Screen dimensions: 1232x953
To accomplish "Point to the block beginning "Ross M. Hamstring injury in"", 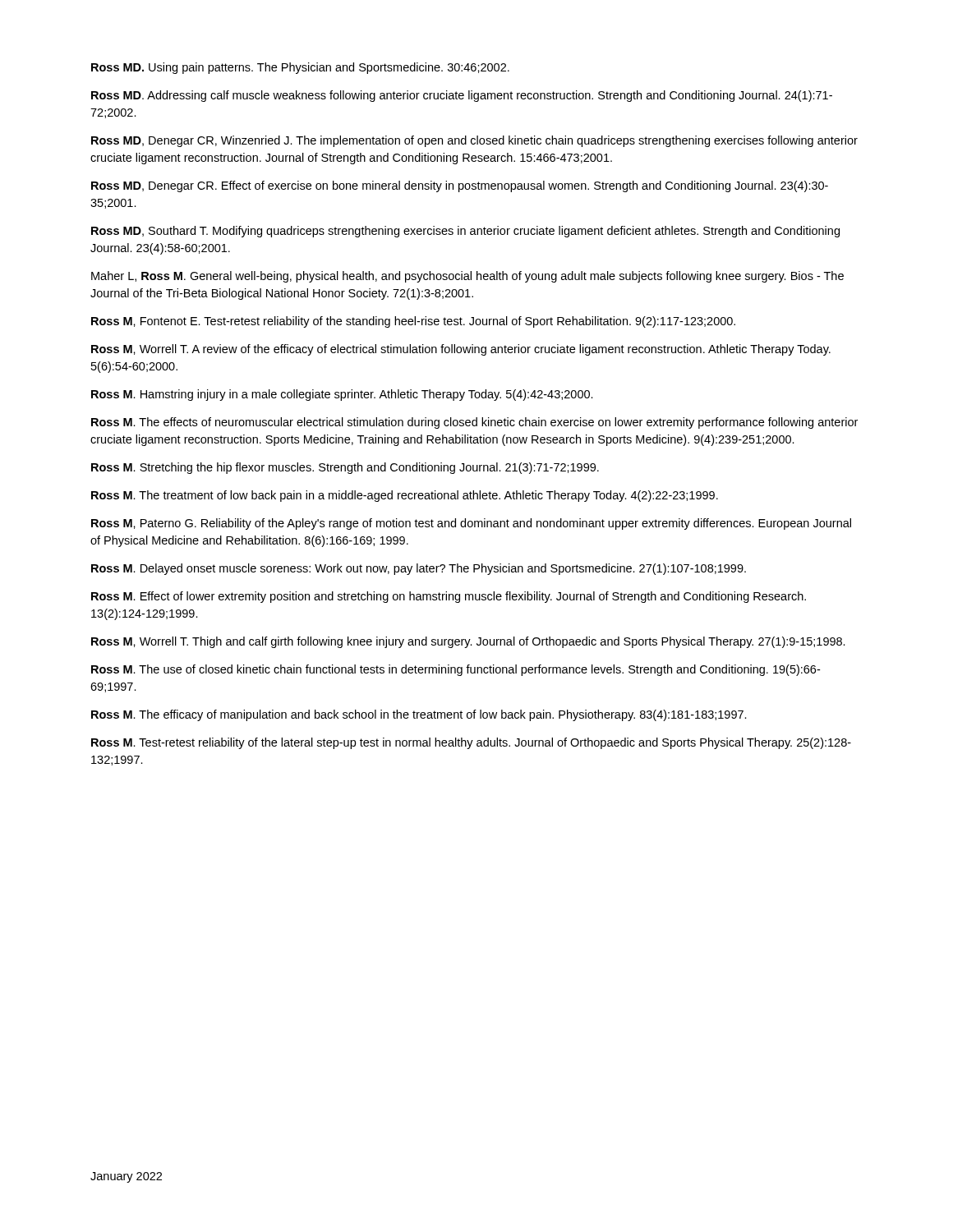I will [342, 394].
